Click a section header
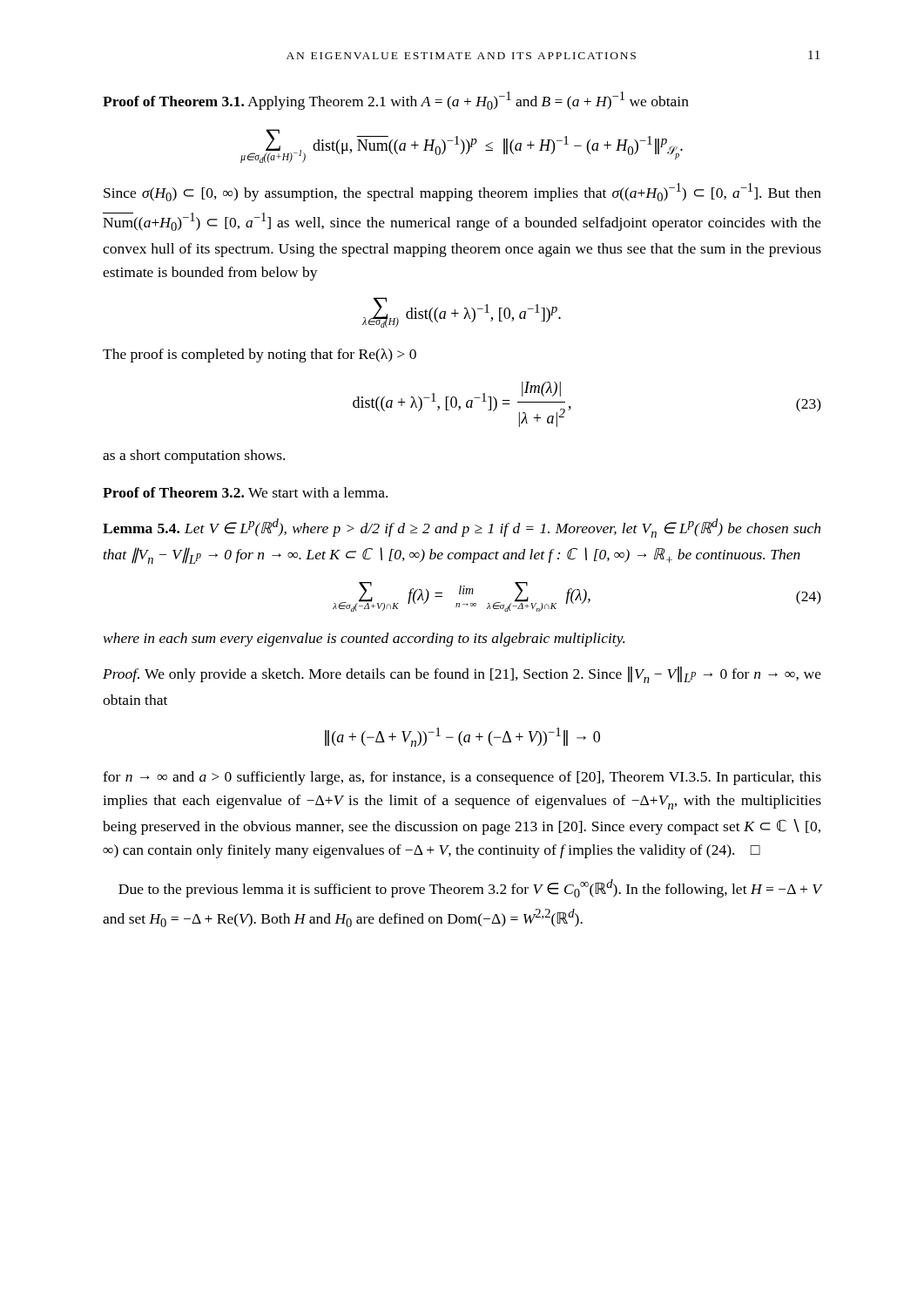 [246, 492]
